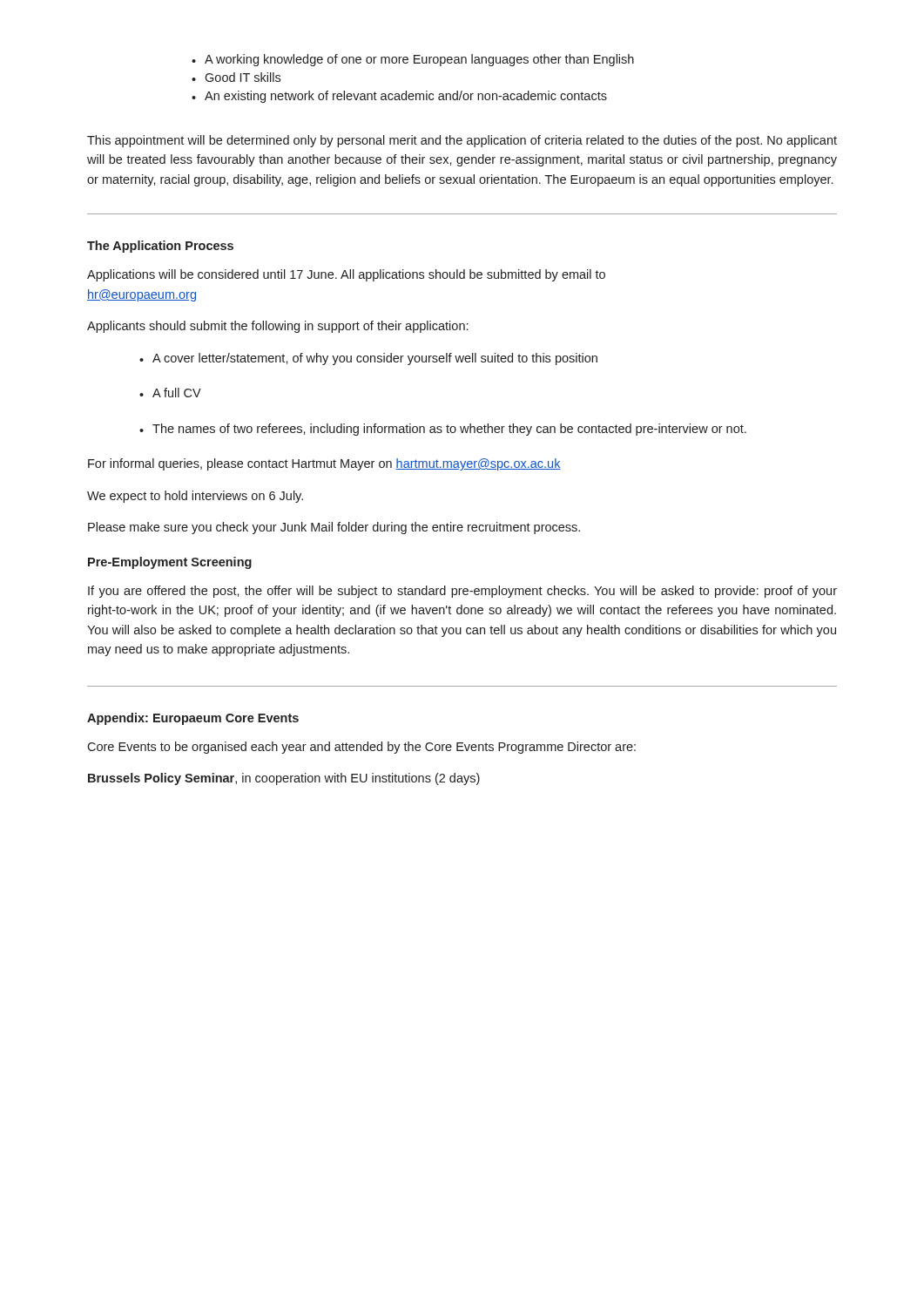Locate the text block that reads "Applications will be considered until"

tap(346, 285)
